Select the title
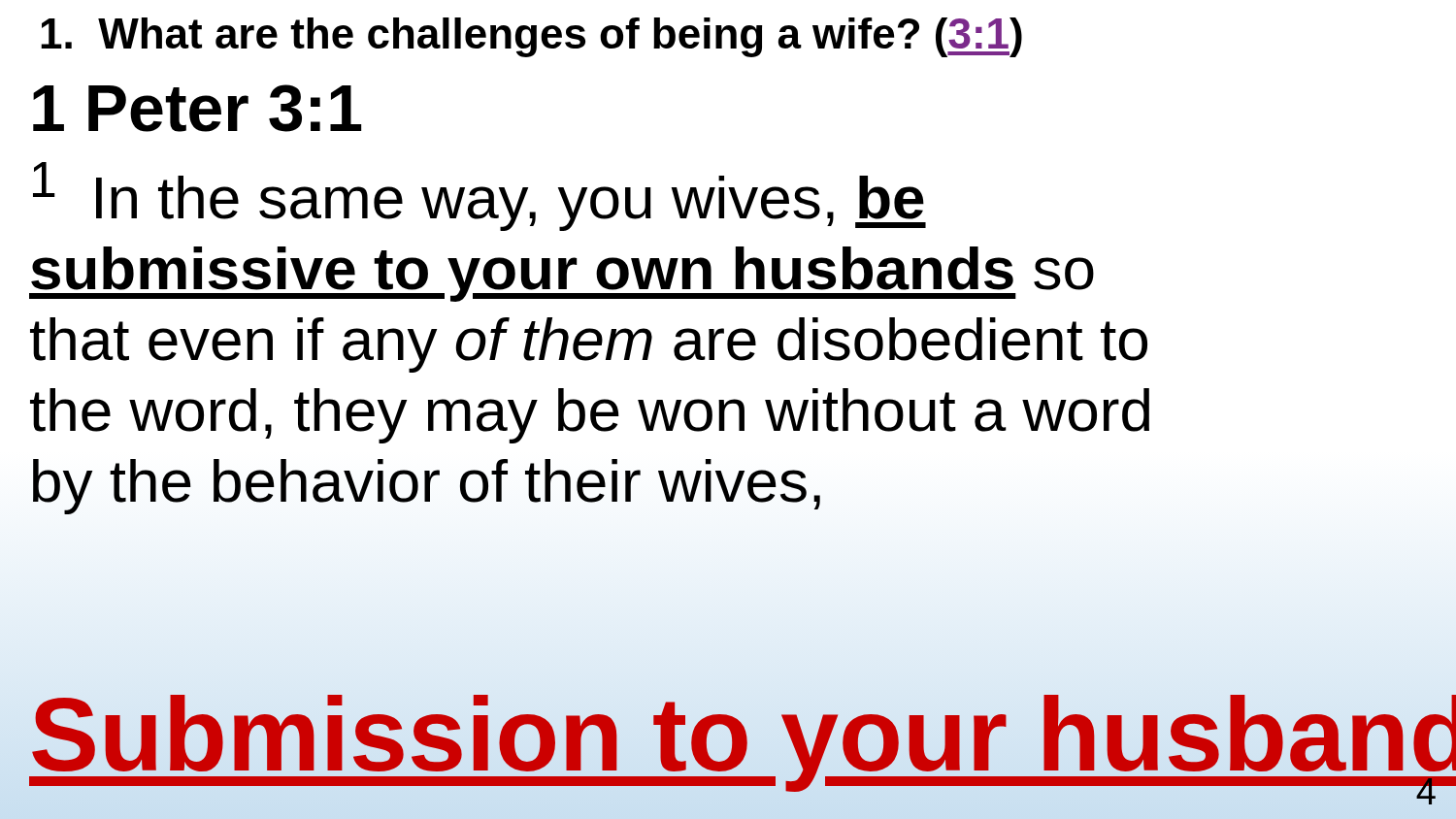Viewport: 1456px width, 819px height. click(196, 108)
